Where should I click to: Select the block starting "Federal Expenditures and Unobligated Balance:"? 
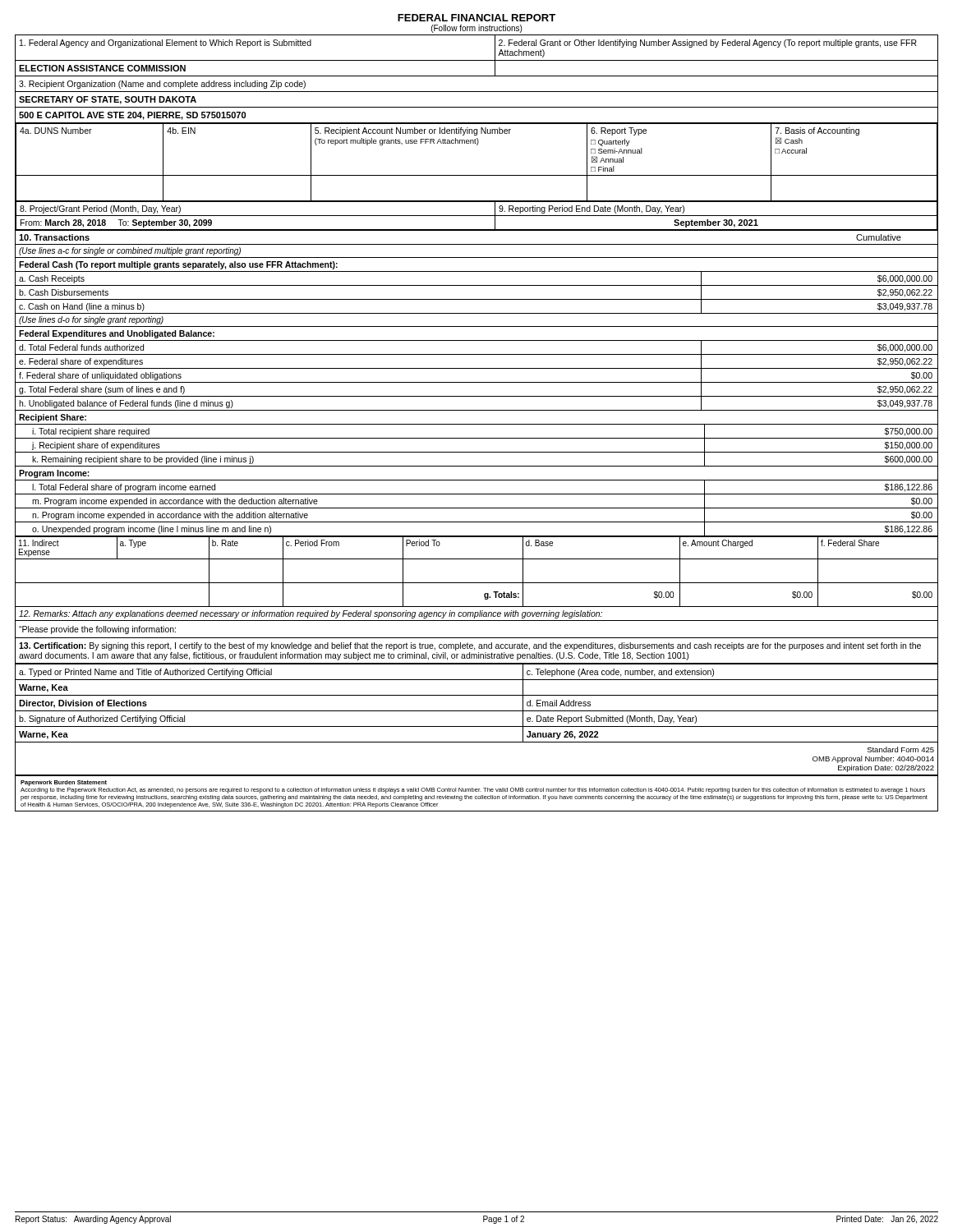coord(117,334)
